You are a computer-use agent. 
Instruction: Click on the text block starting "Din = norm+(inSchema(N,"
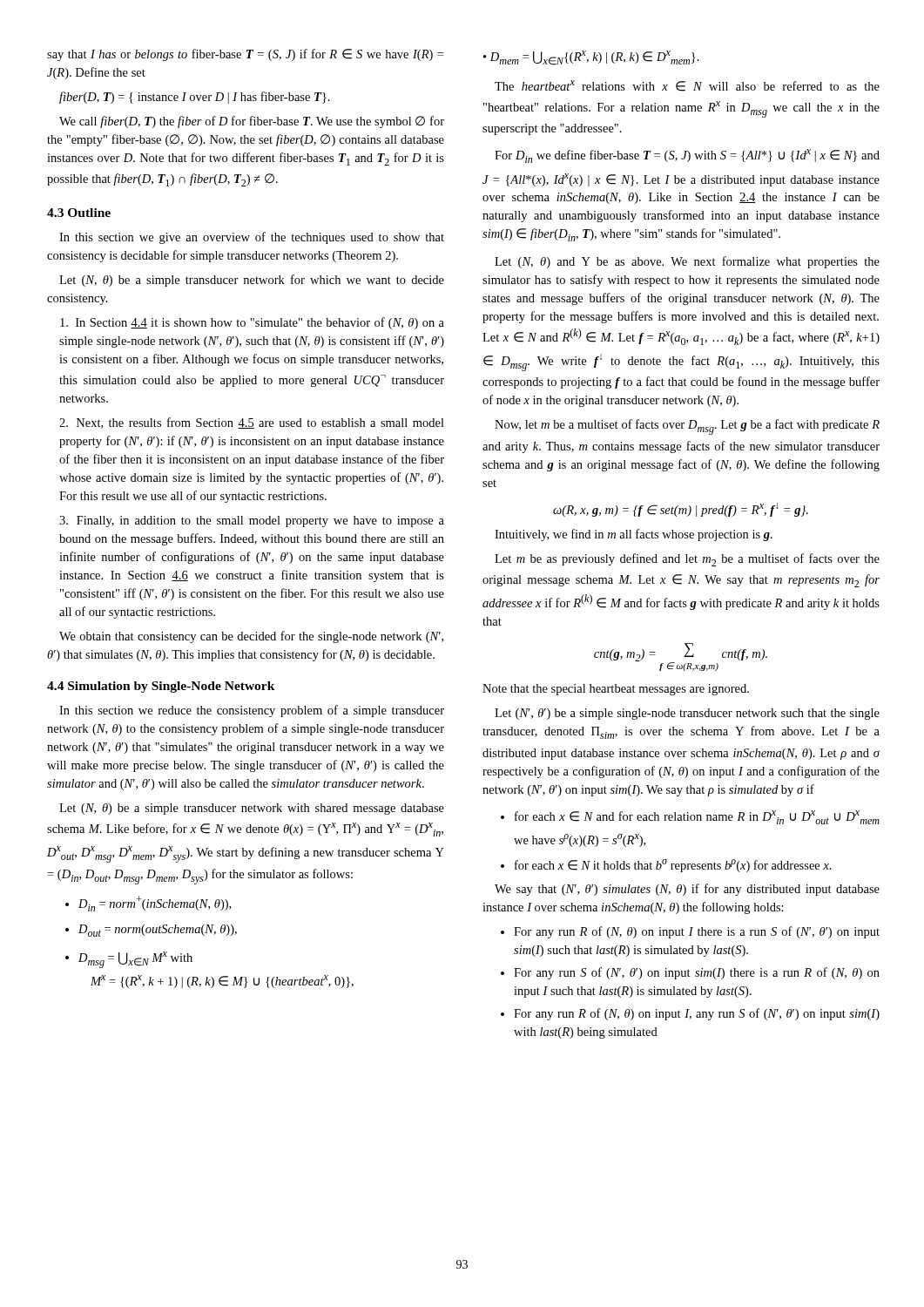coord(155,903)
